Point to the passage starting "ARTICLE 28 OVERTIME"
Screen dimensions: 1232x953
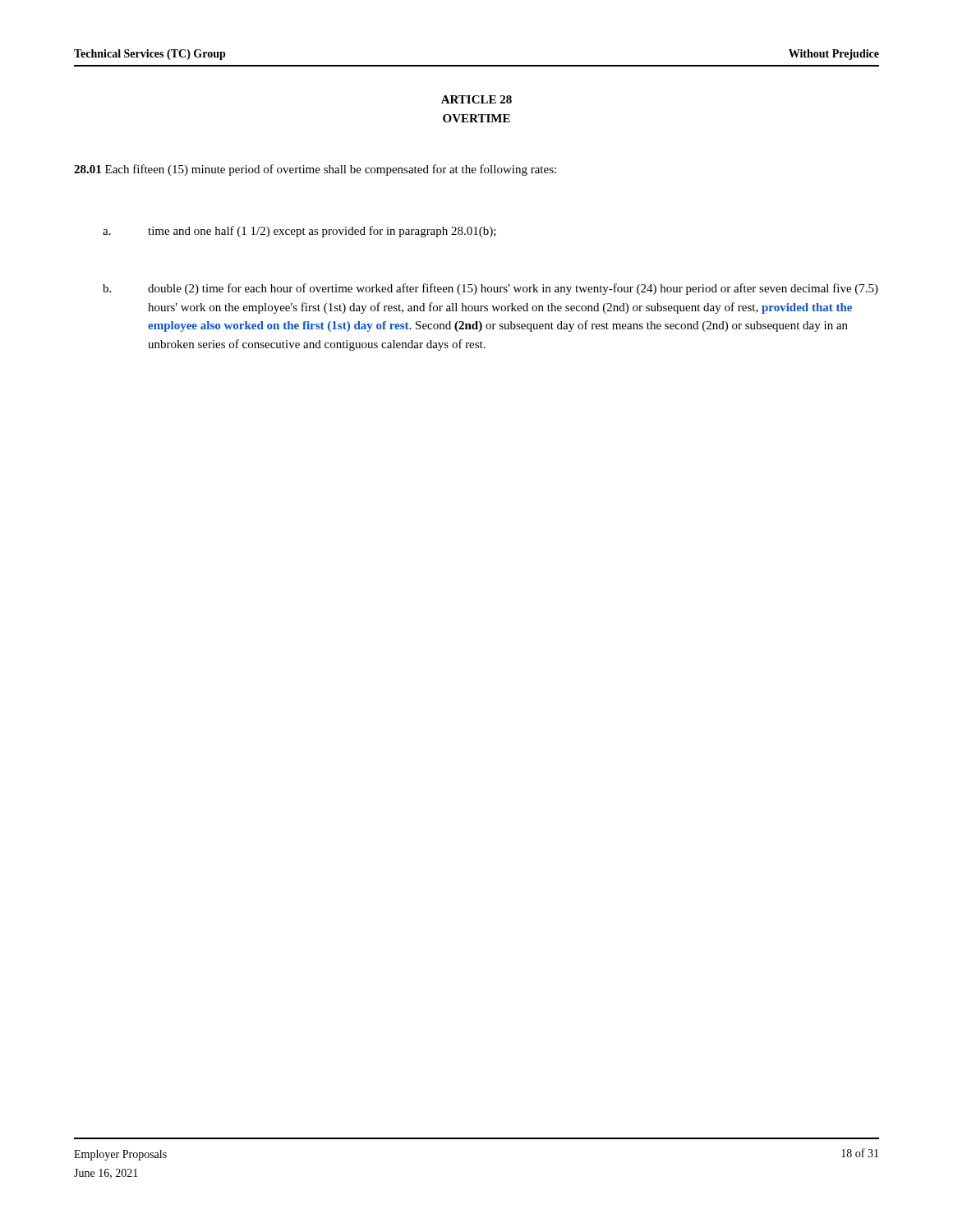[x=476, y=109]
